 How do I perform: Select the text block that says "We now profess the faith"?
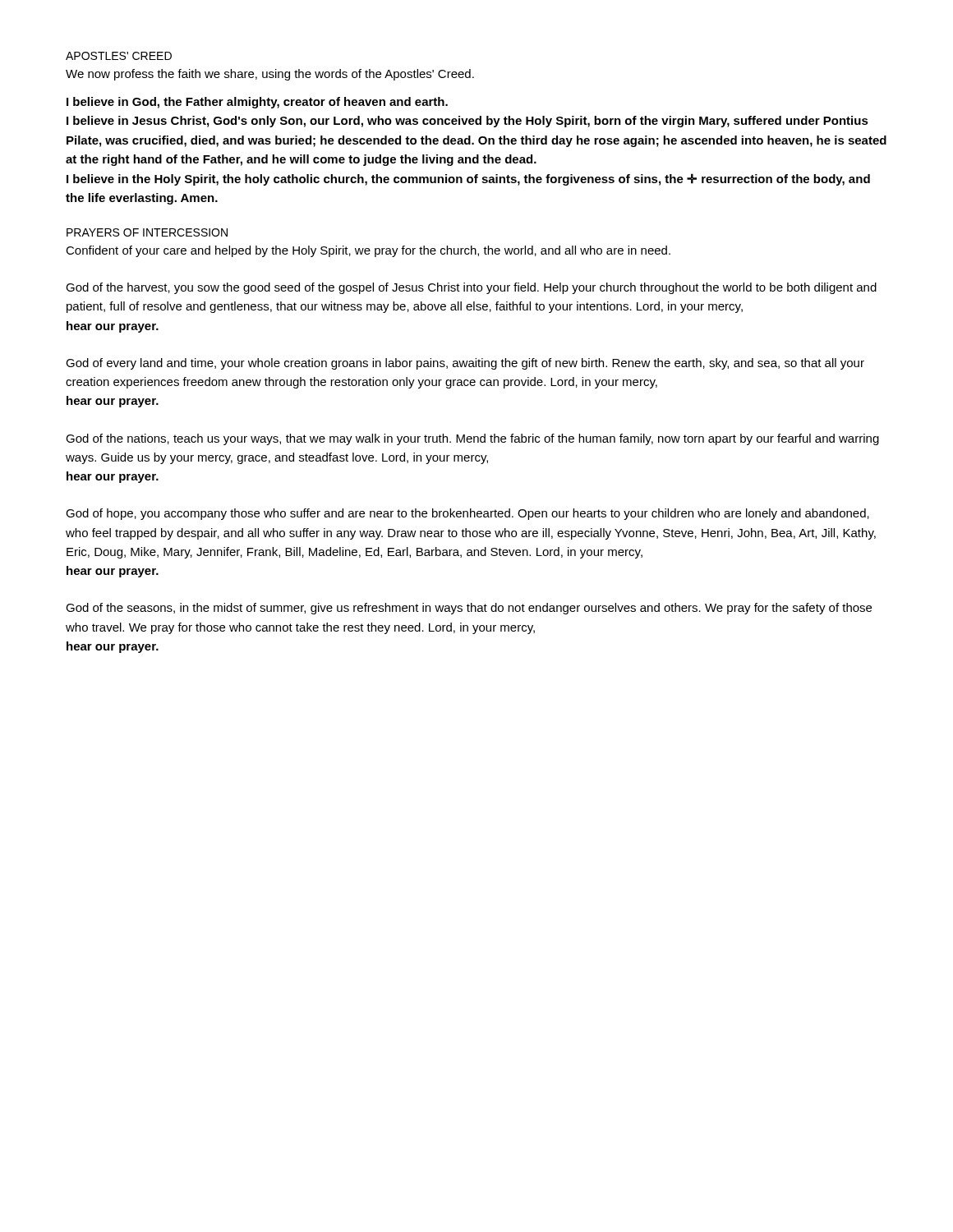(270, 73)
